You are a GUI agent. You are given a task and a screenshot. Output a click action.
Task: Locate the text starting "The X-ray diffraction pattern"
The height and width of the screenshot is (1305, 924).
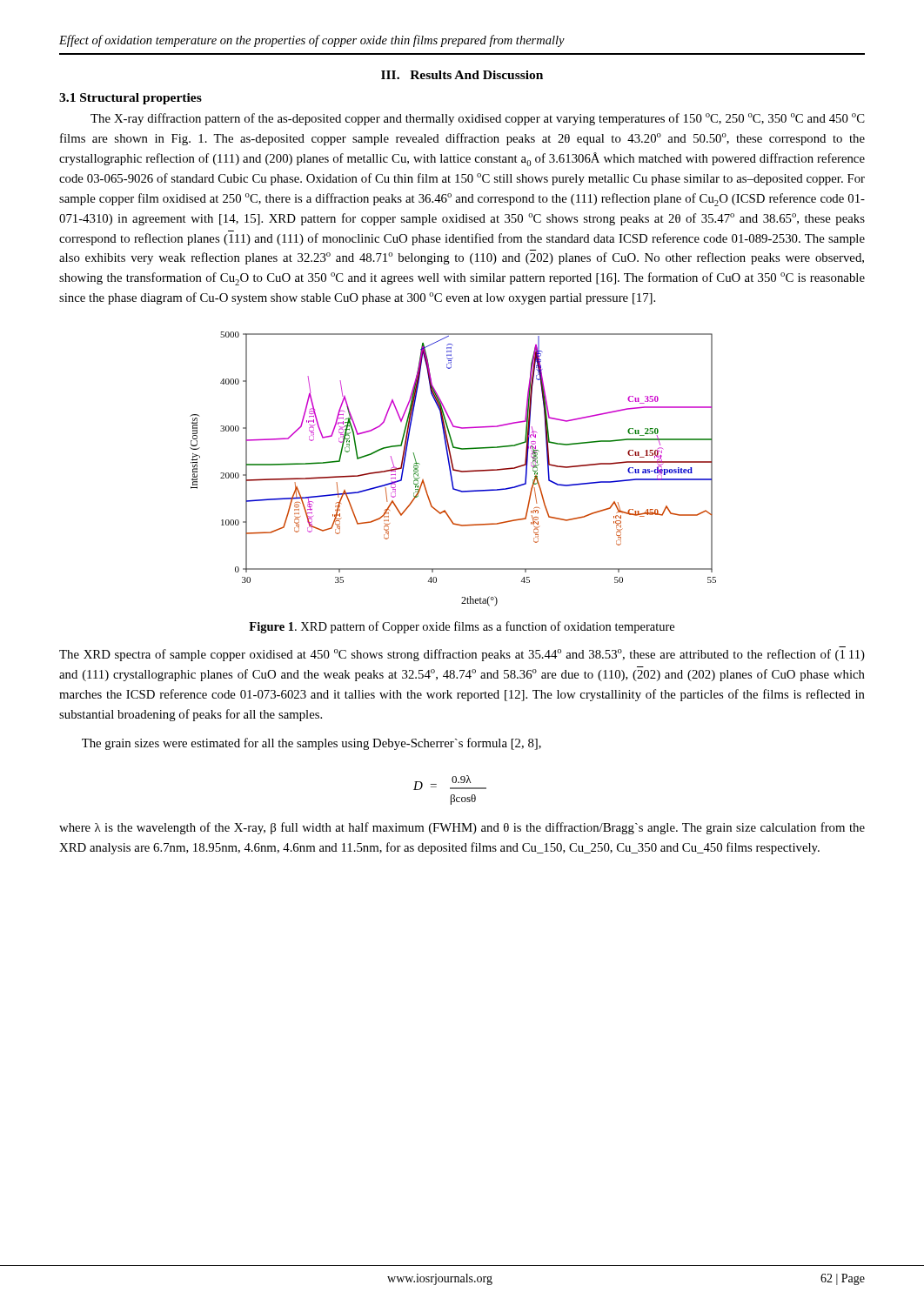pos(462,207)
